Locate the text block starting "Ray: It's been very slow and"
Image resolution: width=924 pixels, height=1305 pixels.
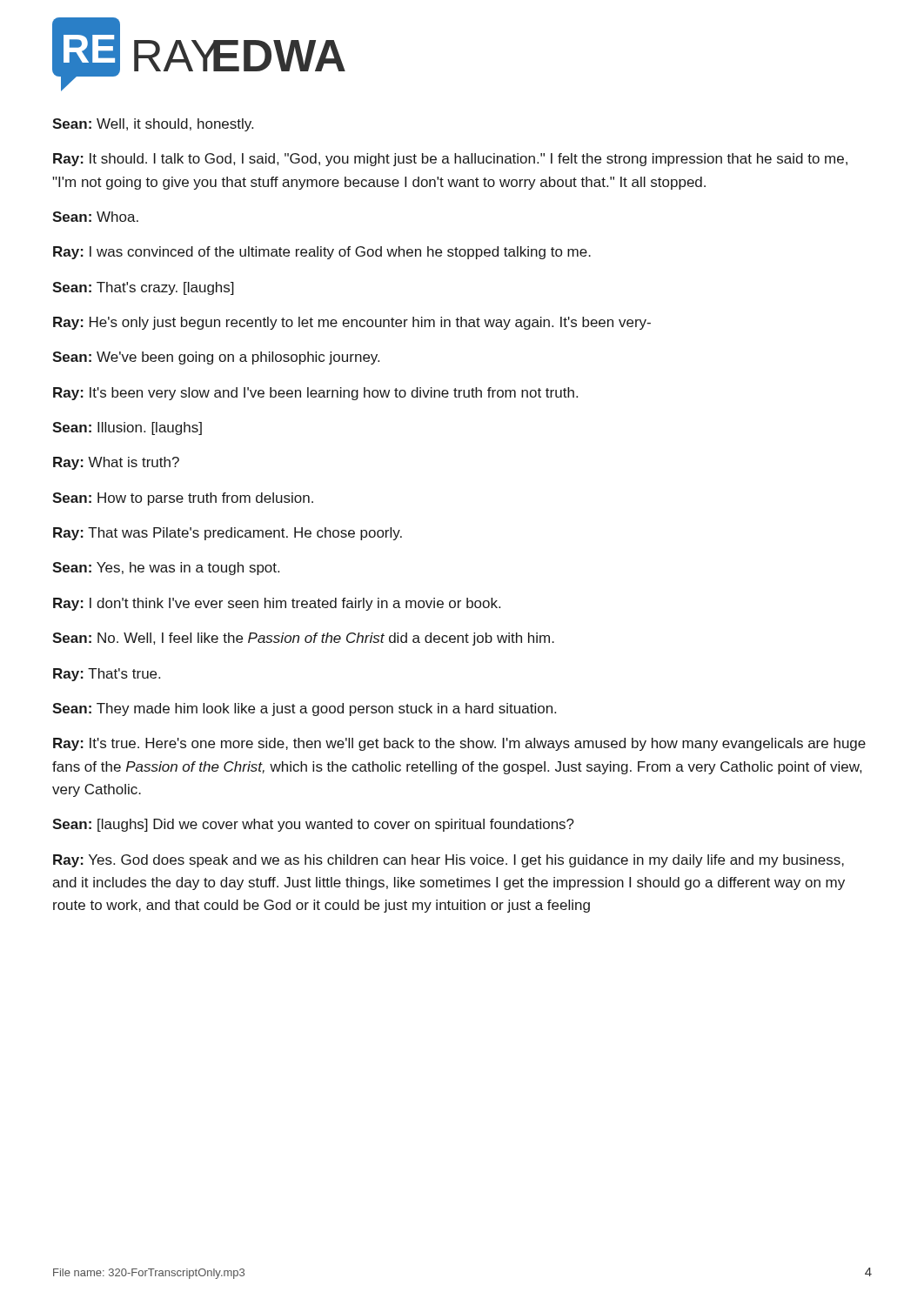316,393
